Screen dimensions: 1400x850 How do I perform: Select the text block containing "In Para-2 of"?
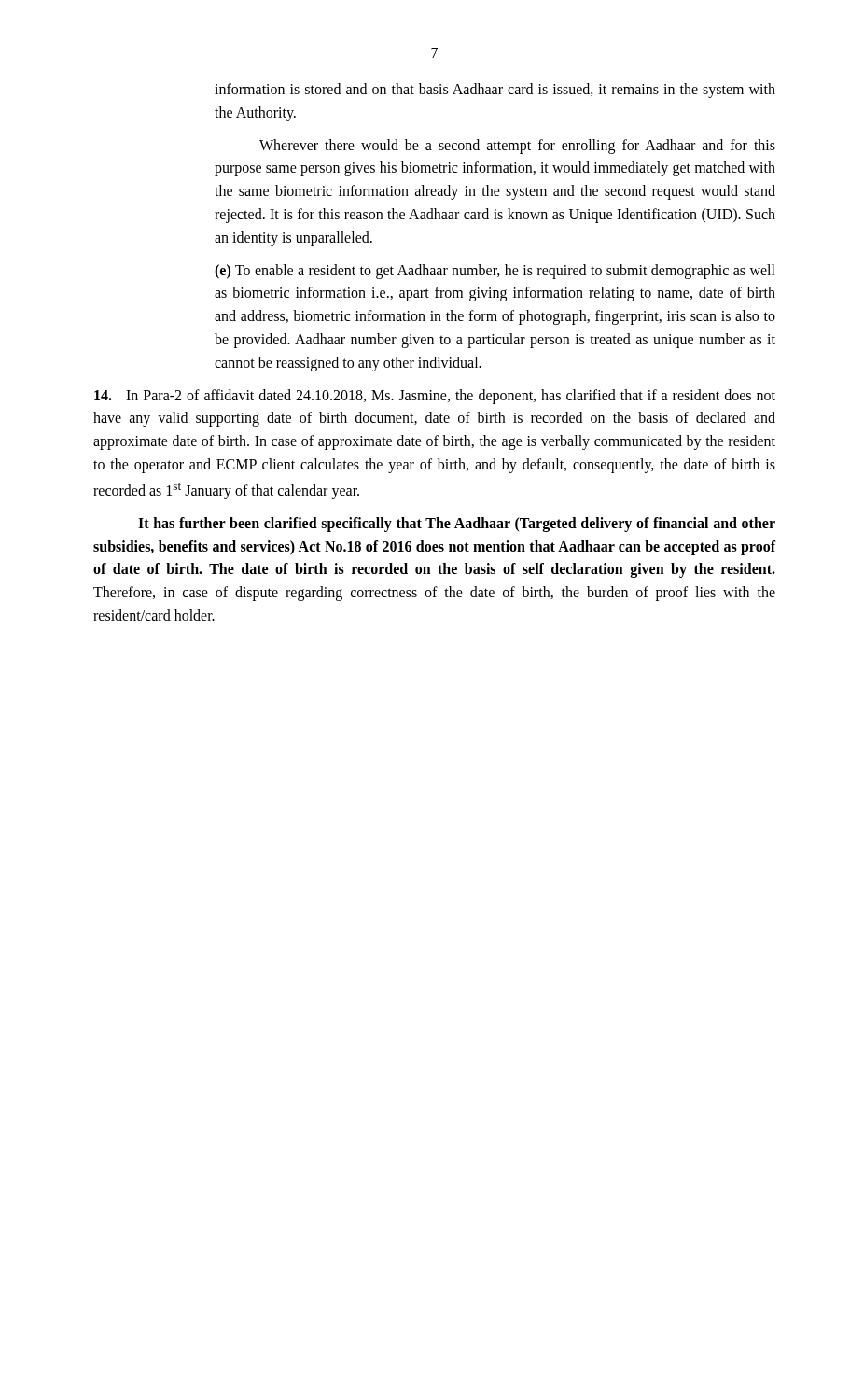[x=434, y=443]
